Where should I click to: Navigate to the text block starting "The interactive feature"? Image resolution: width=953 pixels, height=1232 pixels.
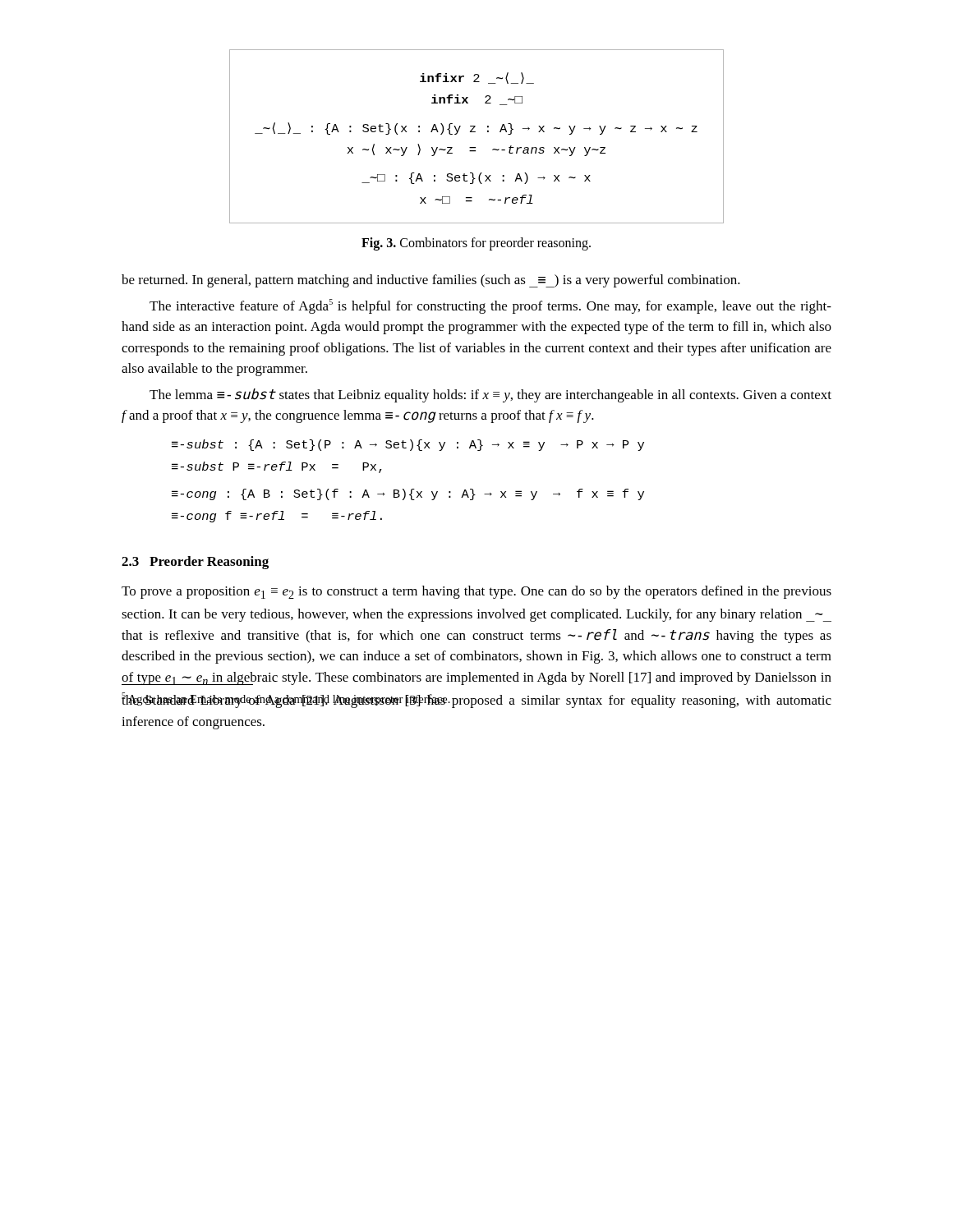click(x=476, y=337)
